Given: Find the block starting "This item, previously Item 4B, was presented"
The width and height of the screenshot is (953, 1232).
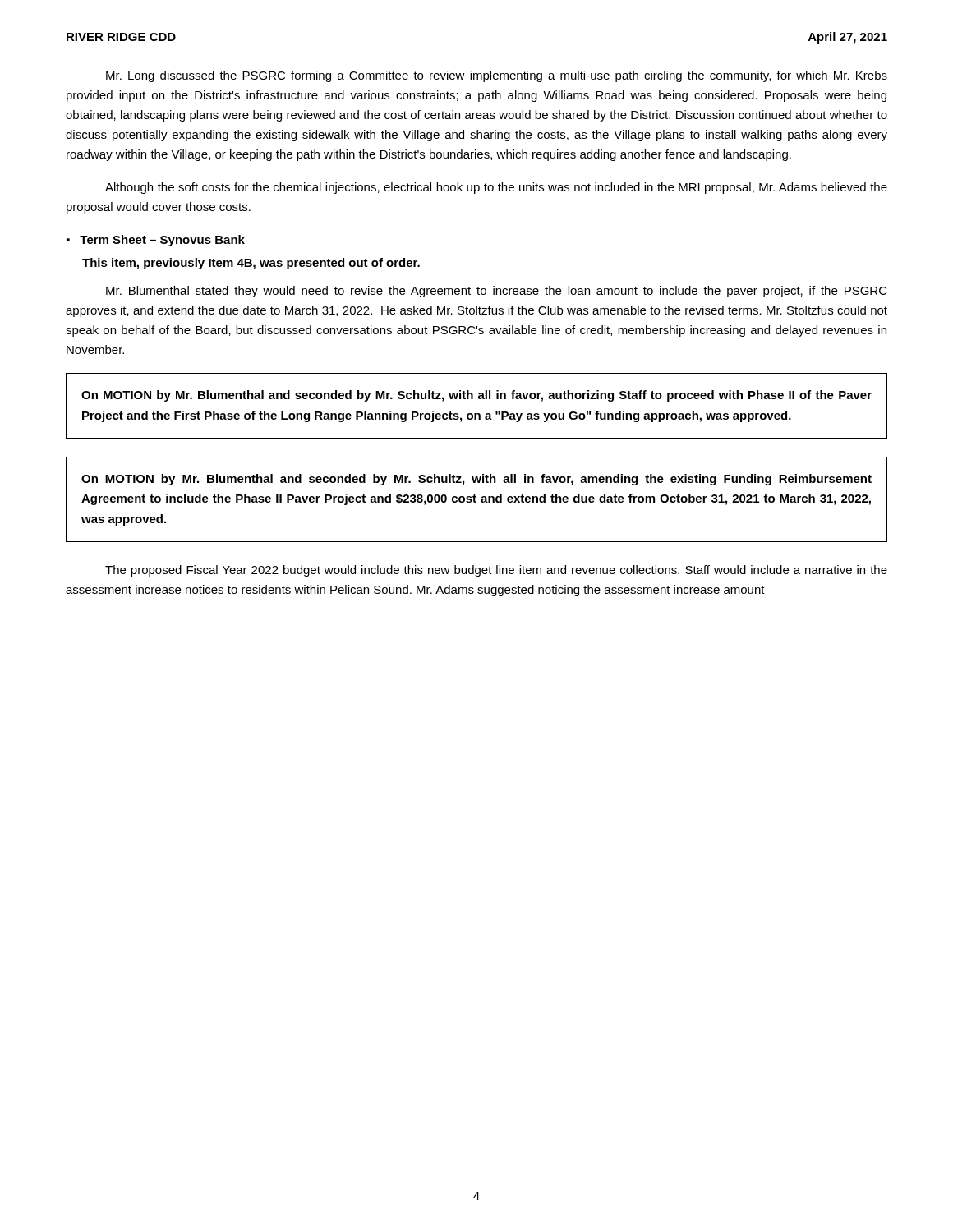Looking at the screenshot, I should coord(251,262).
